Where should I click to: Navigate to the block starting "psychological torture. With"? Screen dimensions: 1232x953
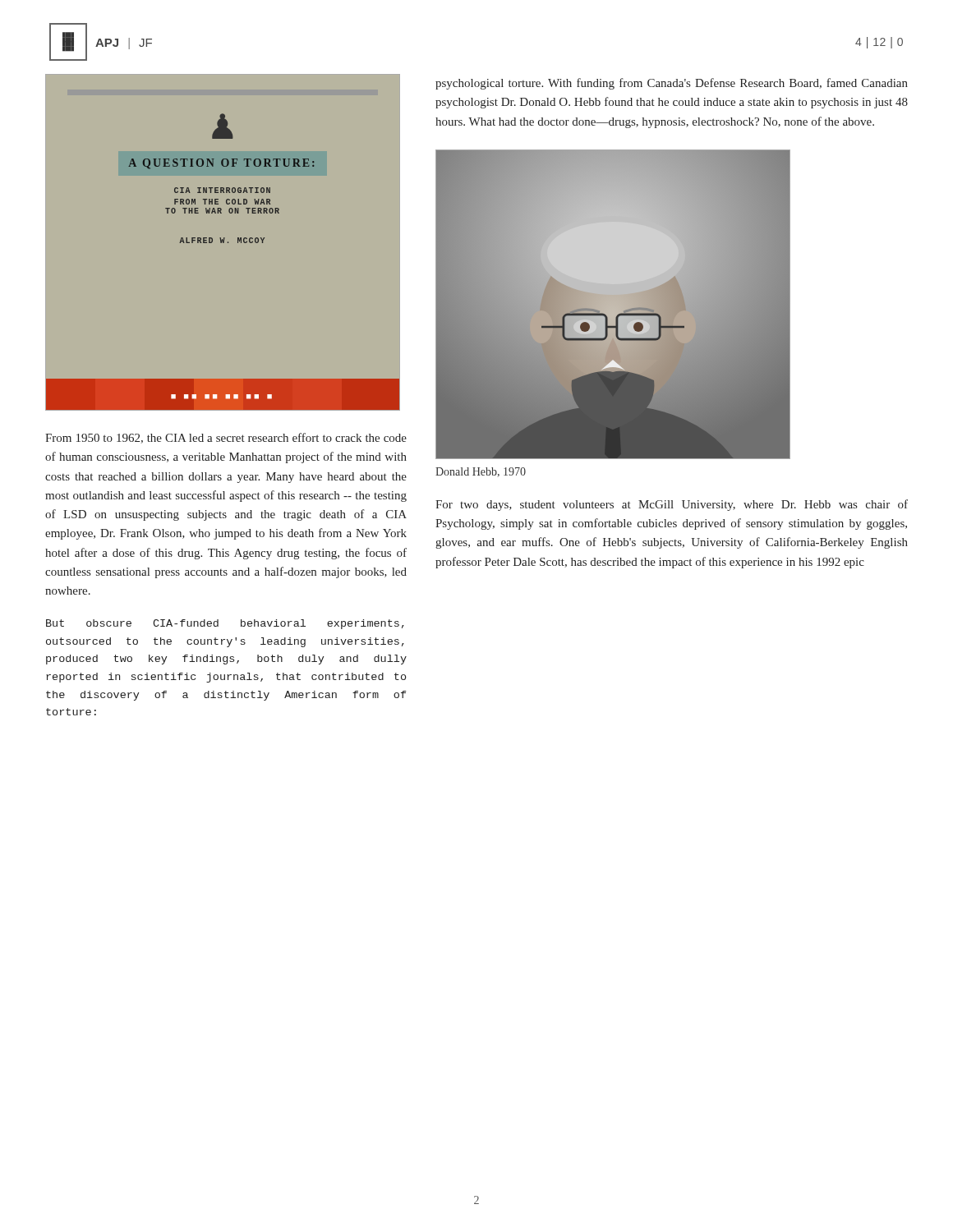tap(672, 102)
